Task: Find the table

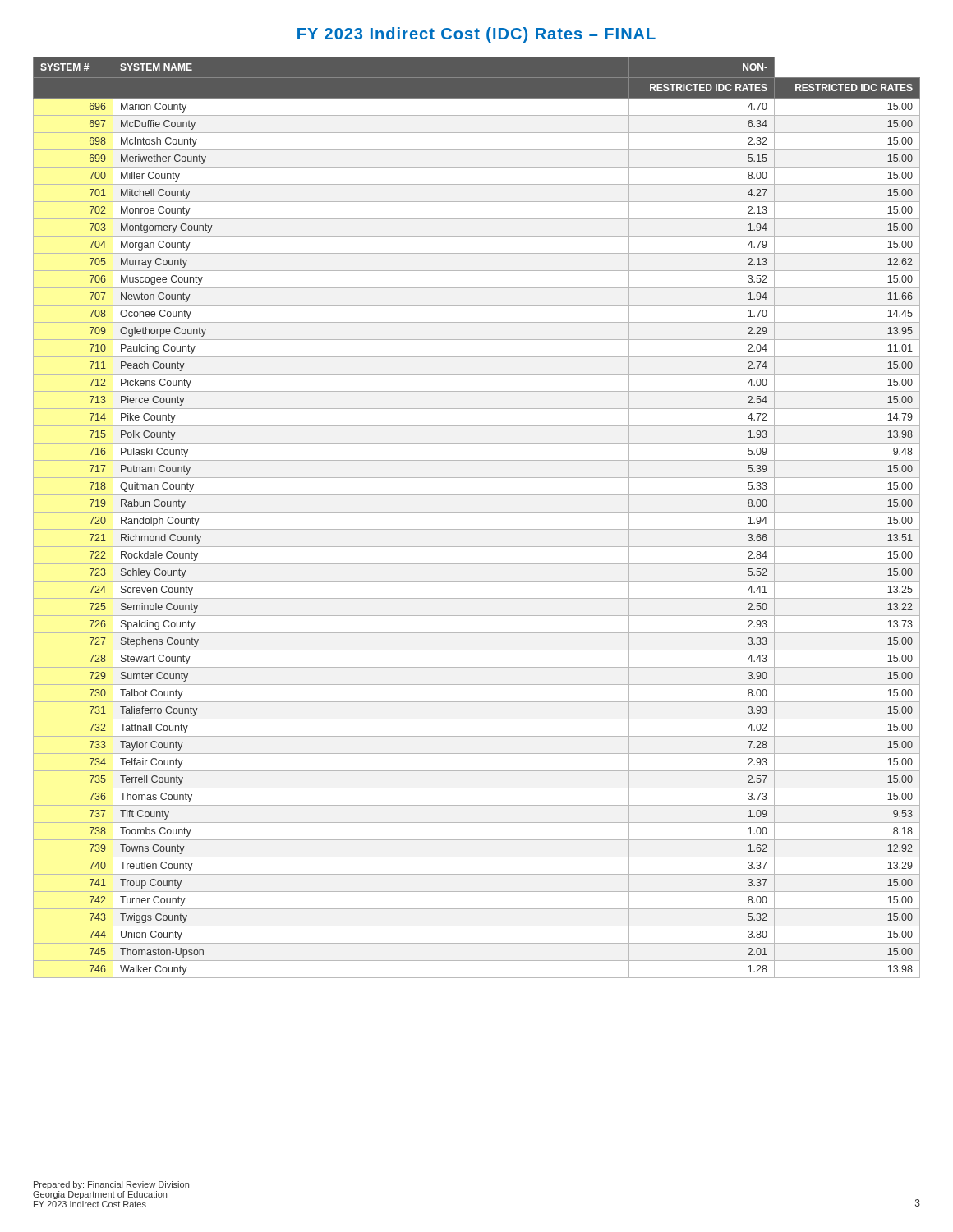Action: (x=476, y=517)
